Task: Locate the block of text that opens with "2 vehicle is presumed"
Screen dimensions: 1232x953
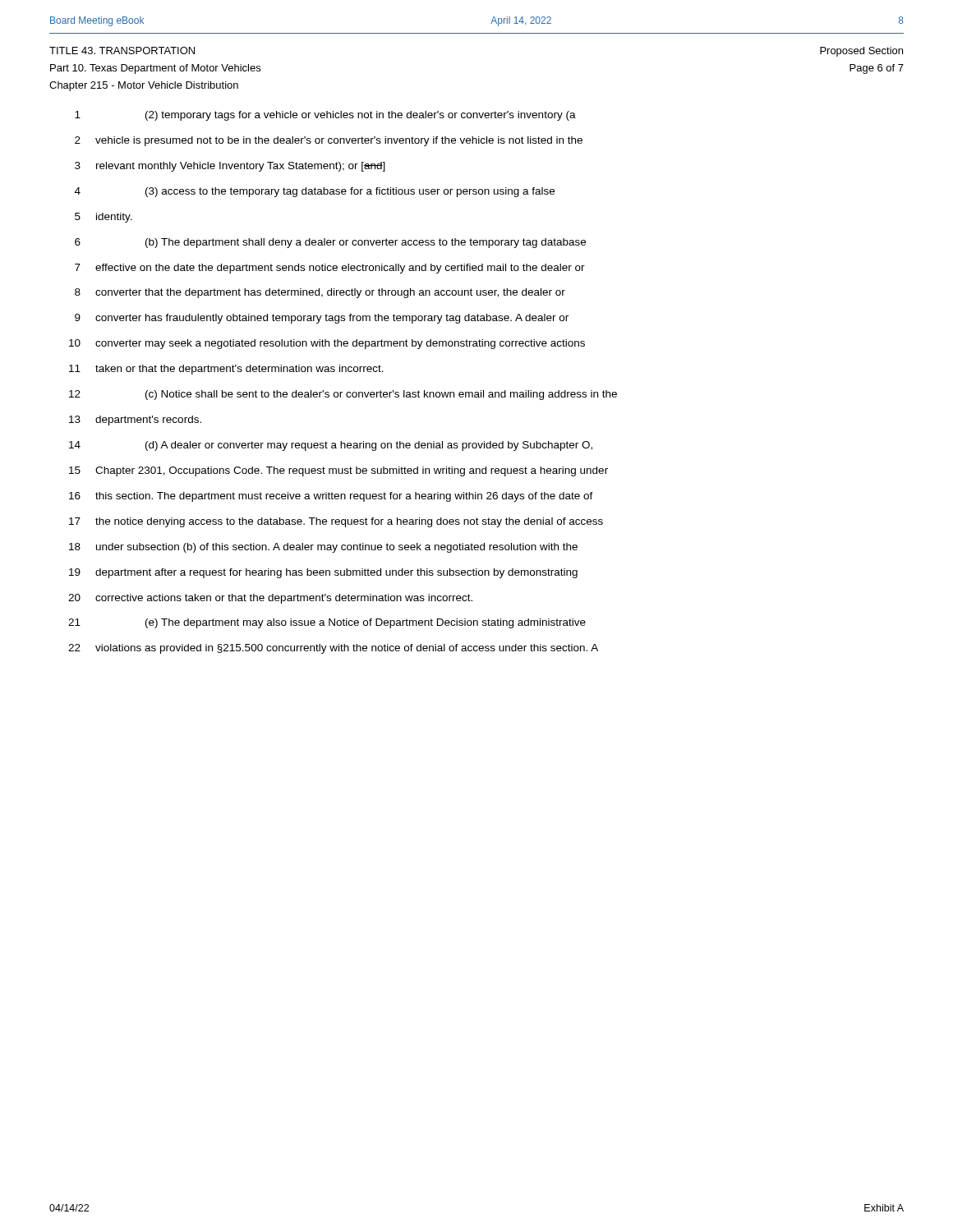Action: click(x=476, y=141)
